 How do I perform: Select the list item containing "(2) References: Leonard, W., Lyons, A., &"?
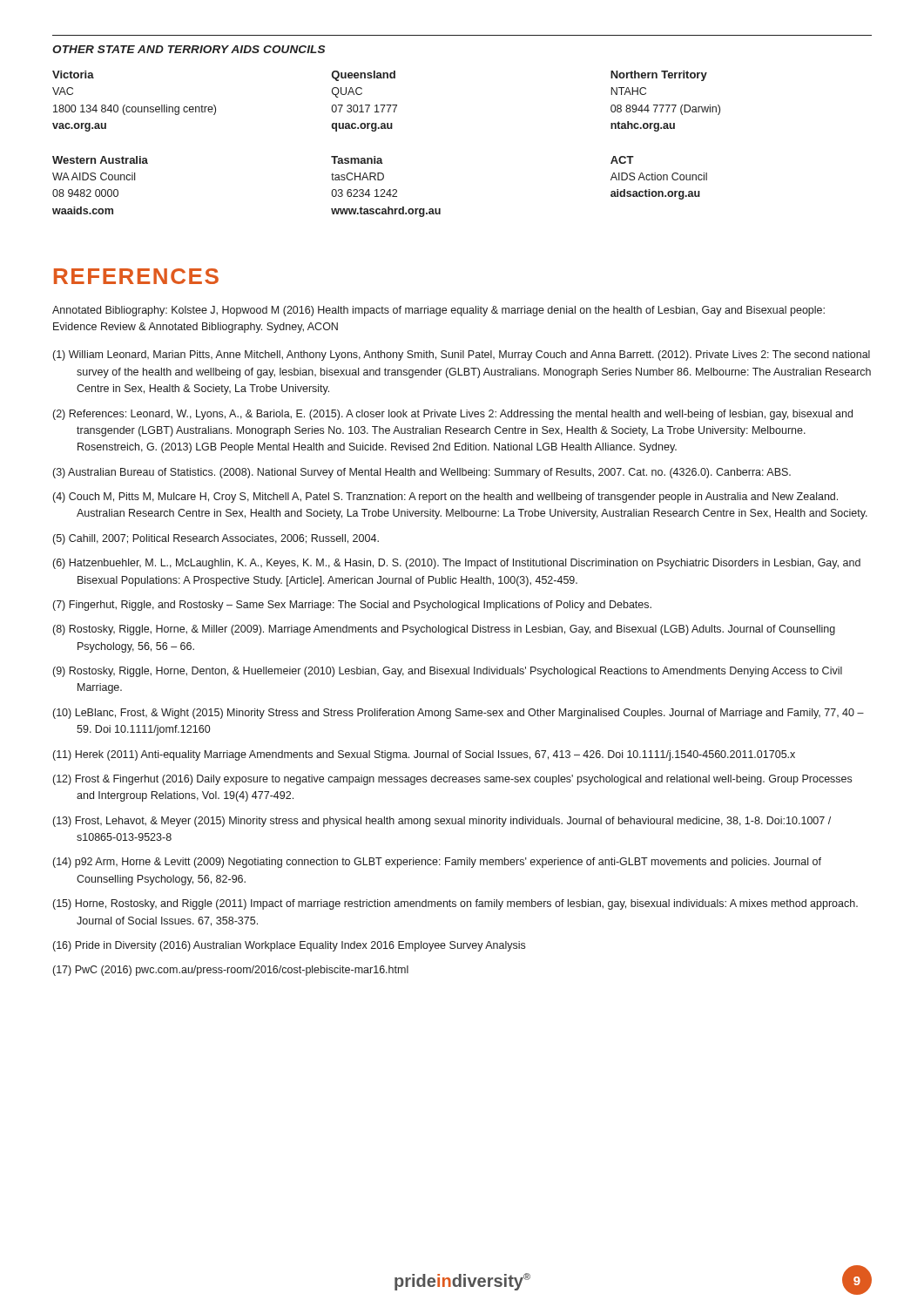point(453,430)
